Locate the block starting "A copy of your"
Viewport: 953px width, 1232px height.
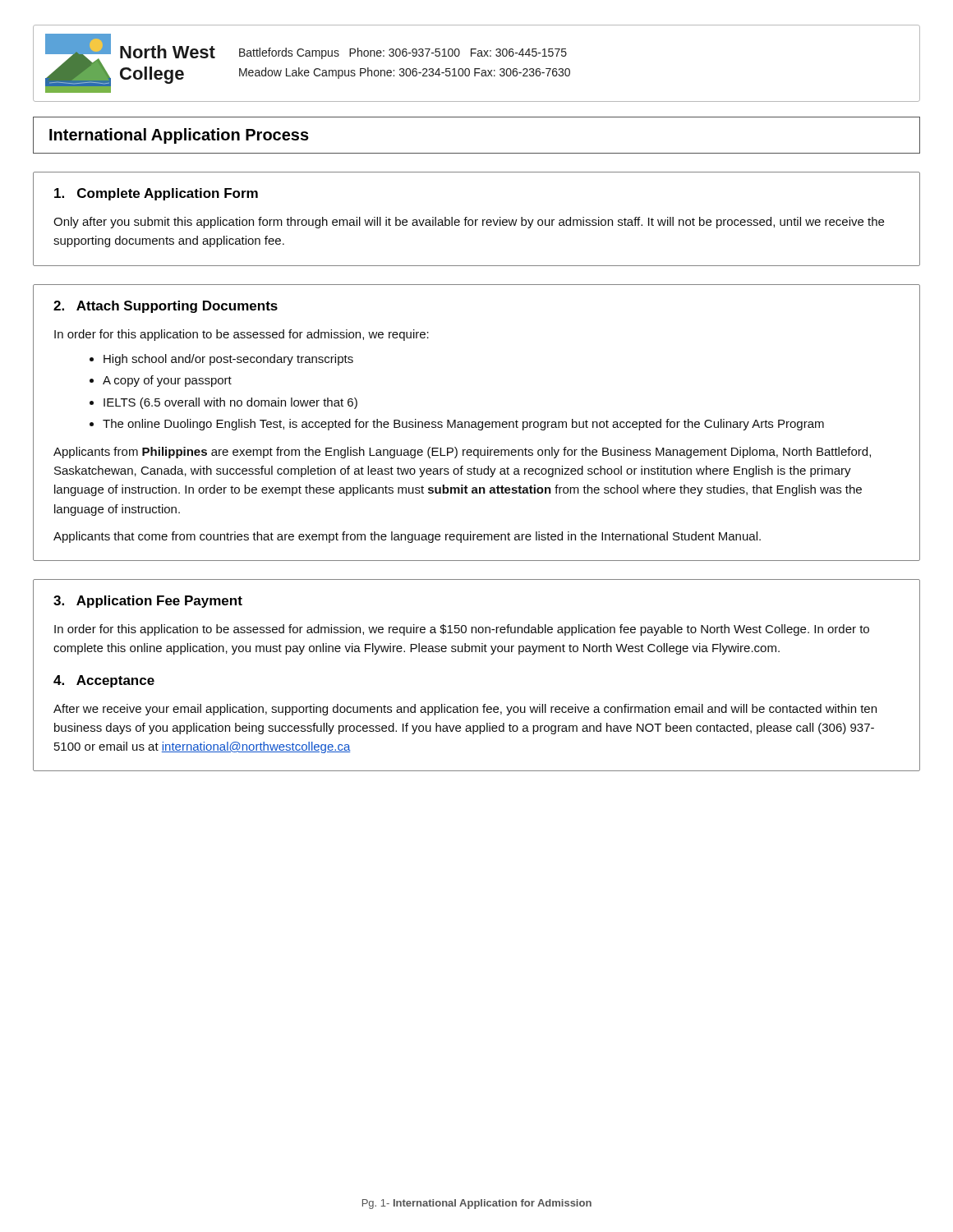[167, 380]
